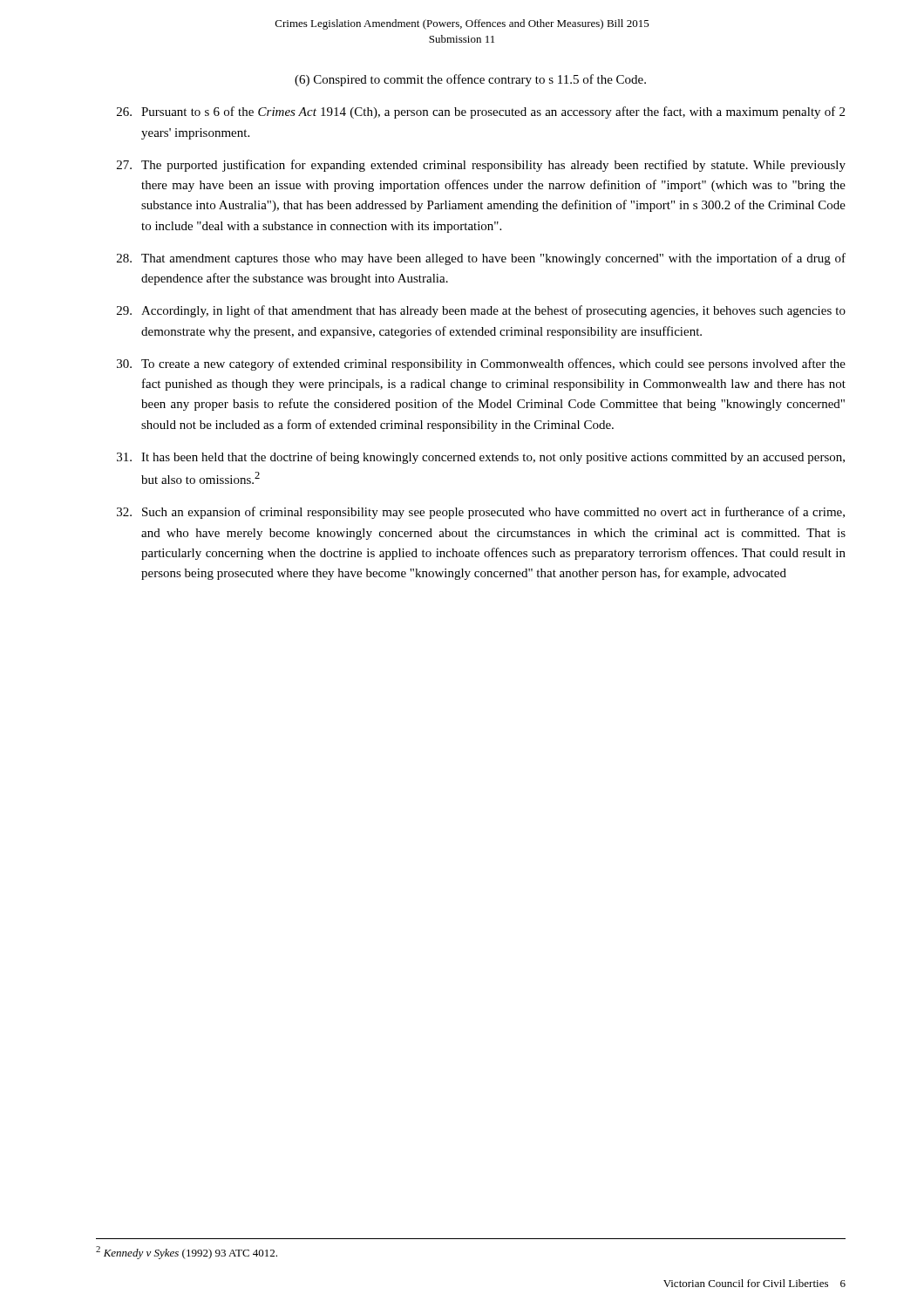This screenshot has height=1308, width=924.
Task: Find the block on this page that starts "32. Such an expansion of criminal"
Action: [471, 543]
